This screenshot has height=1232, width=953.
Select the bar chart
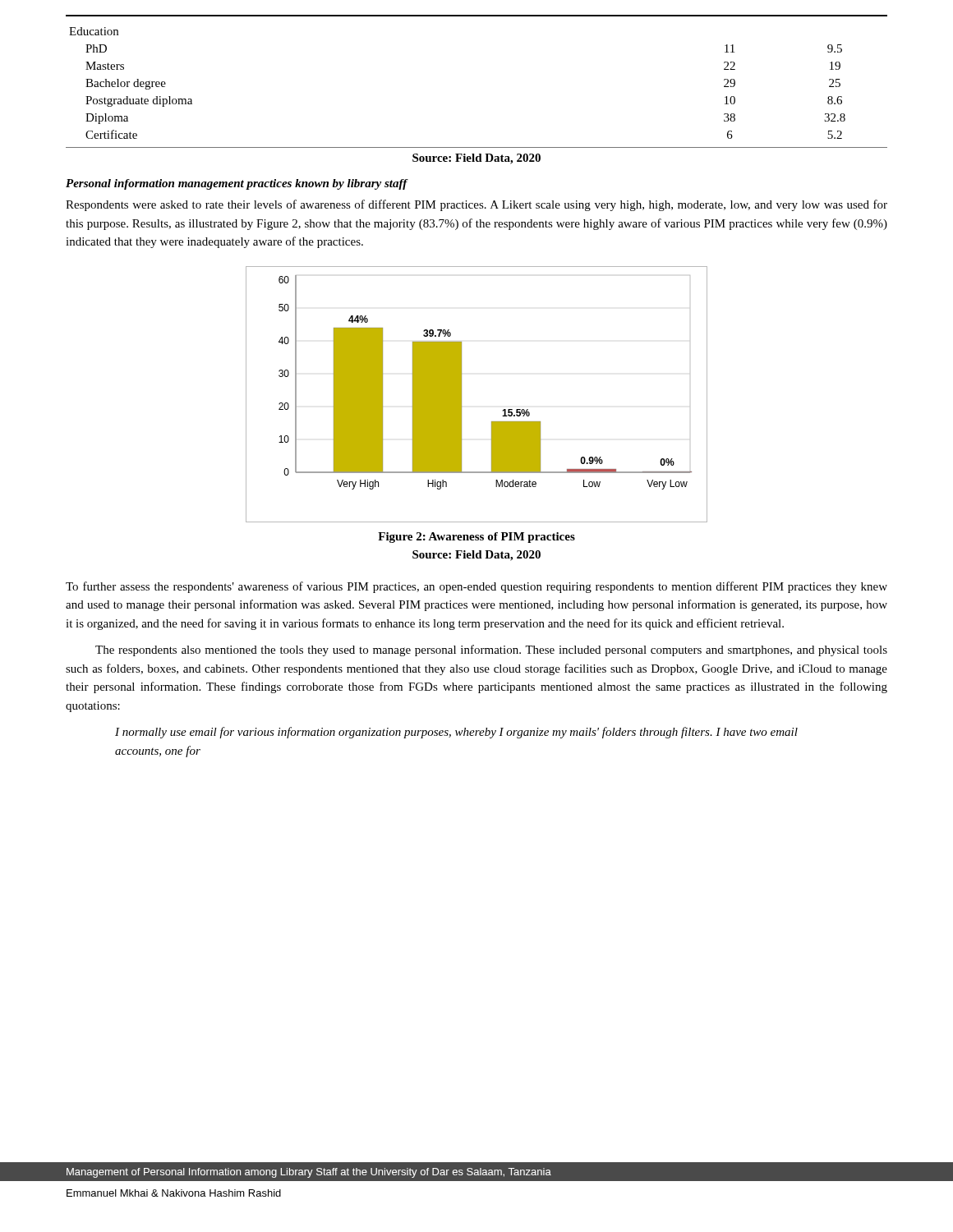476,394
